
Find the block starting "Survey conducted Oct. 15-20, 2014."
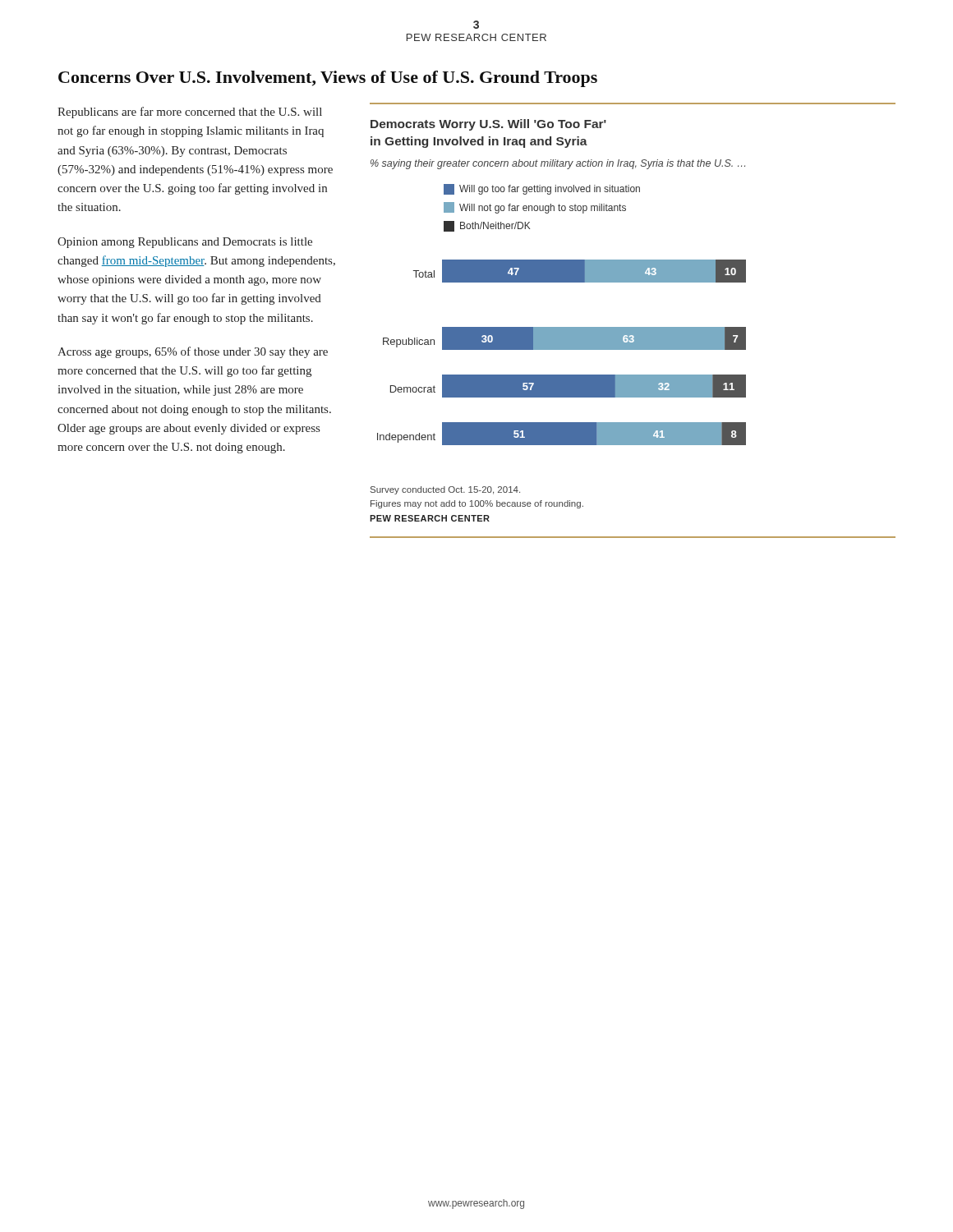(x=477, y=504)
